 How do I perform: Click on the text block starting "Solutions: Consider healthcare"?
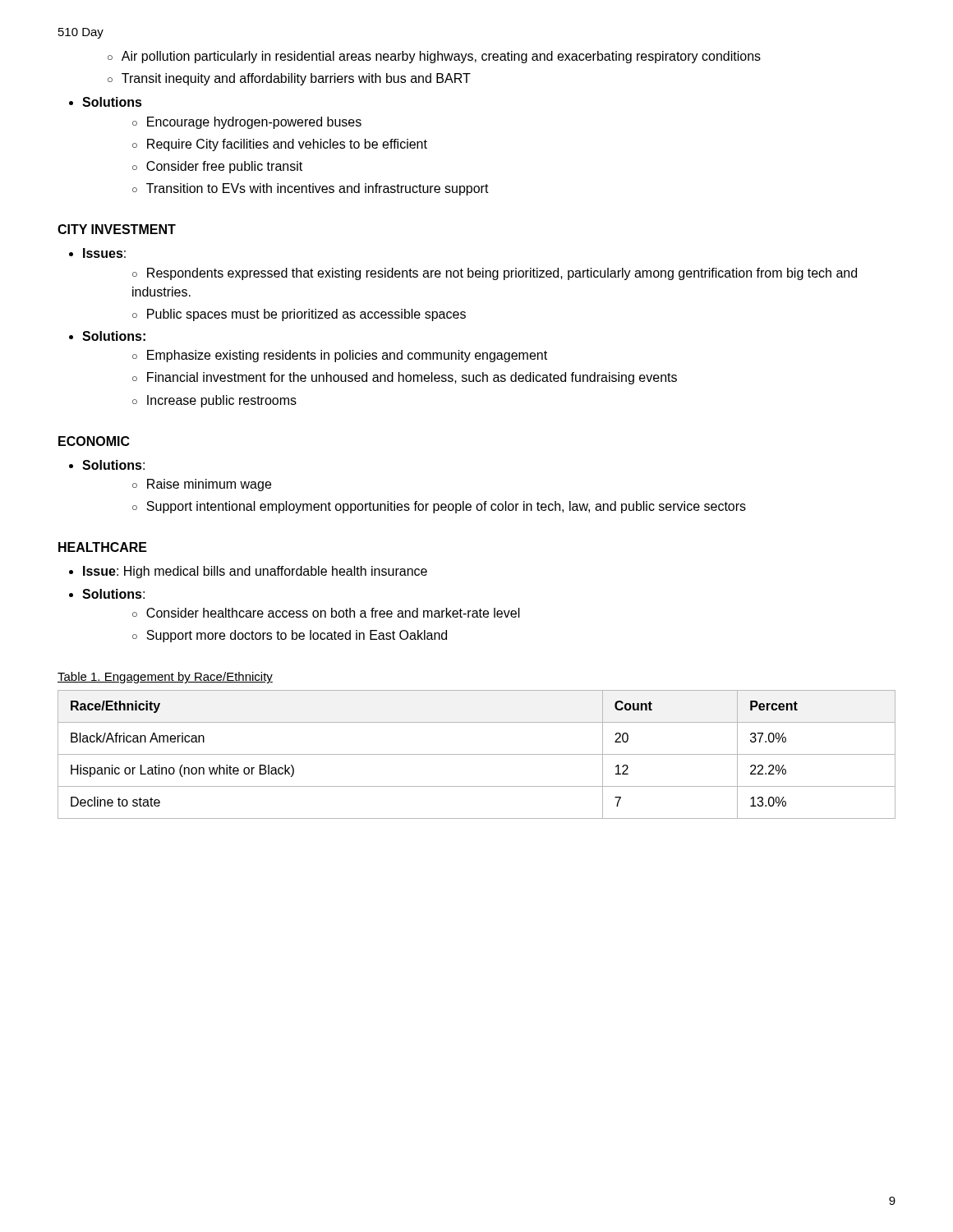(x=489, y=616)
